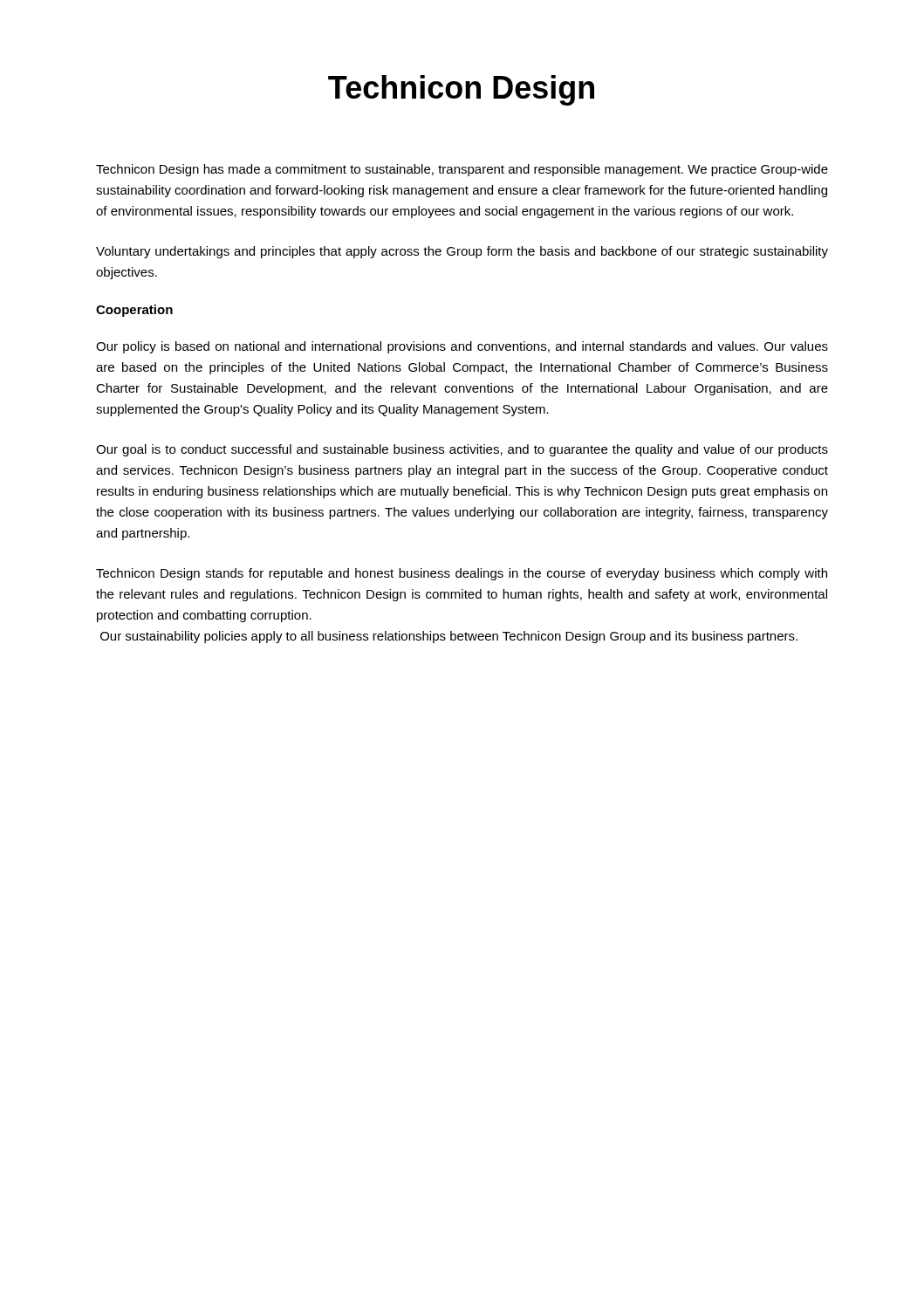Find the block starting "Technicon Design stands for reputable"
Screen dimensions: 1309x924
(462, 604)
